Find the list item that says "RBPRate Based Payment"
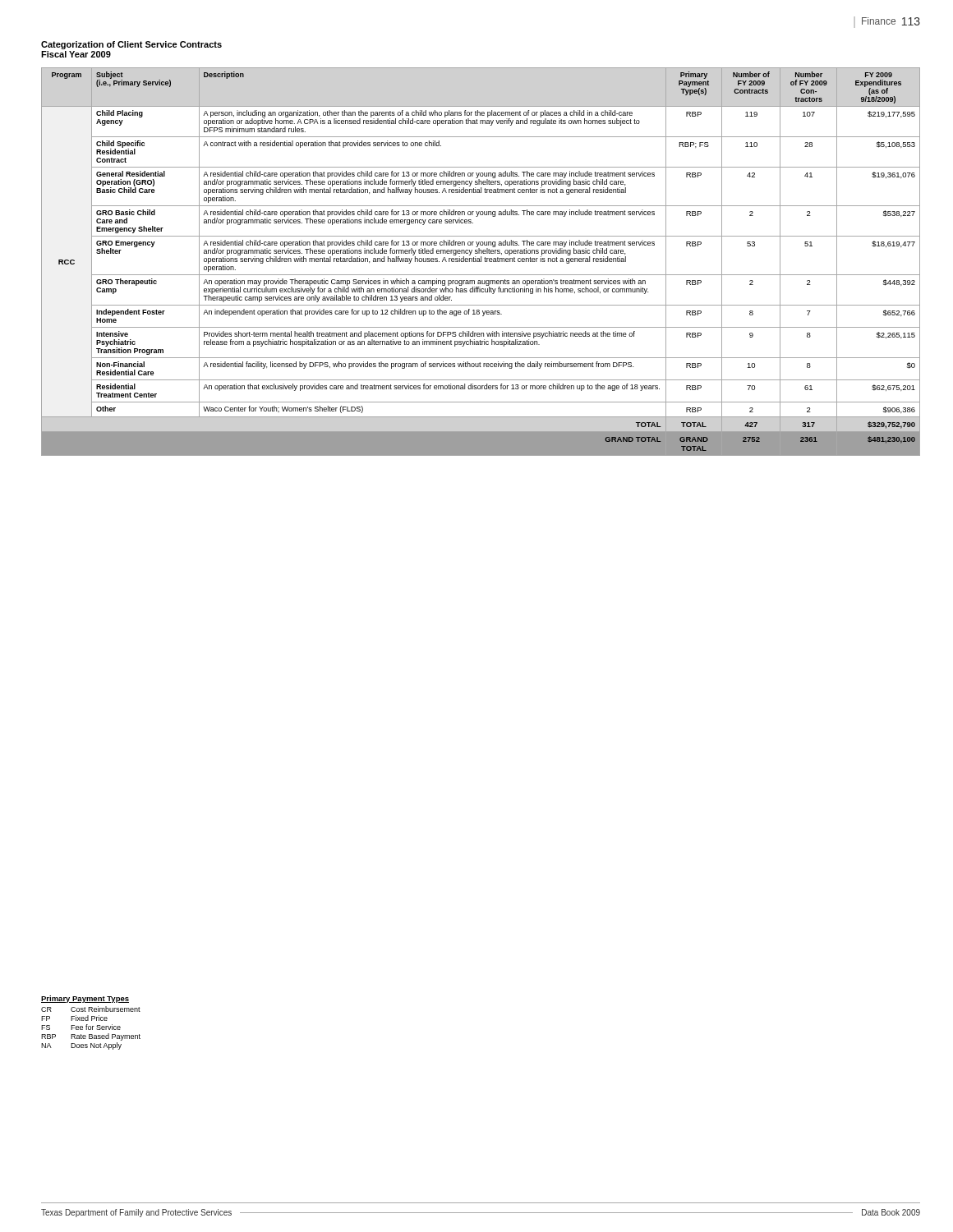The width and height of the screenshot is (953, 1232). point(91,1037)
